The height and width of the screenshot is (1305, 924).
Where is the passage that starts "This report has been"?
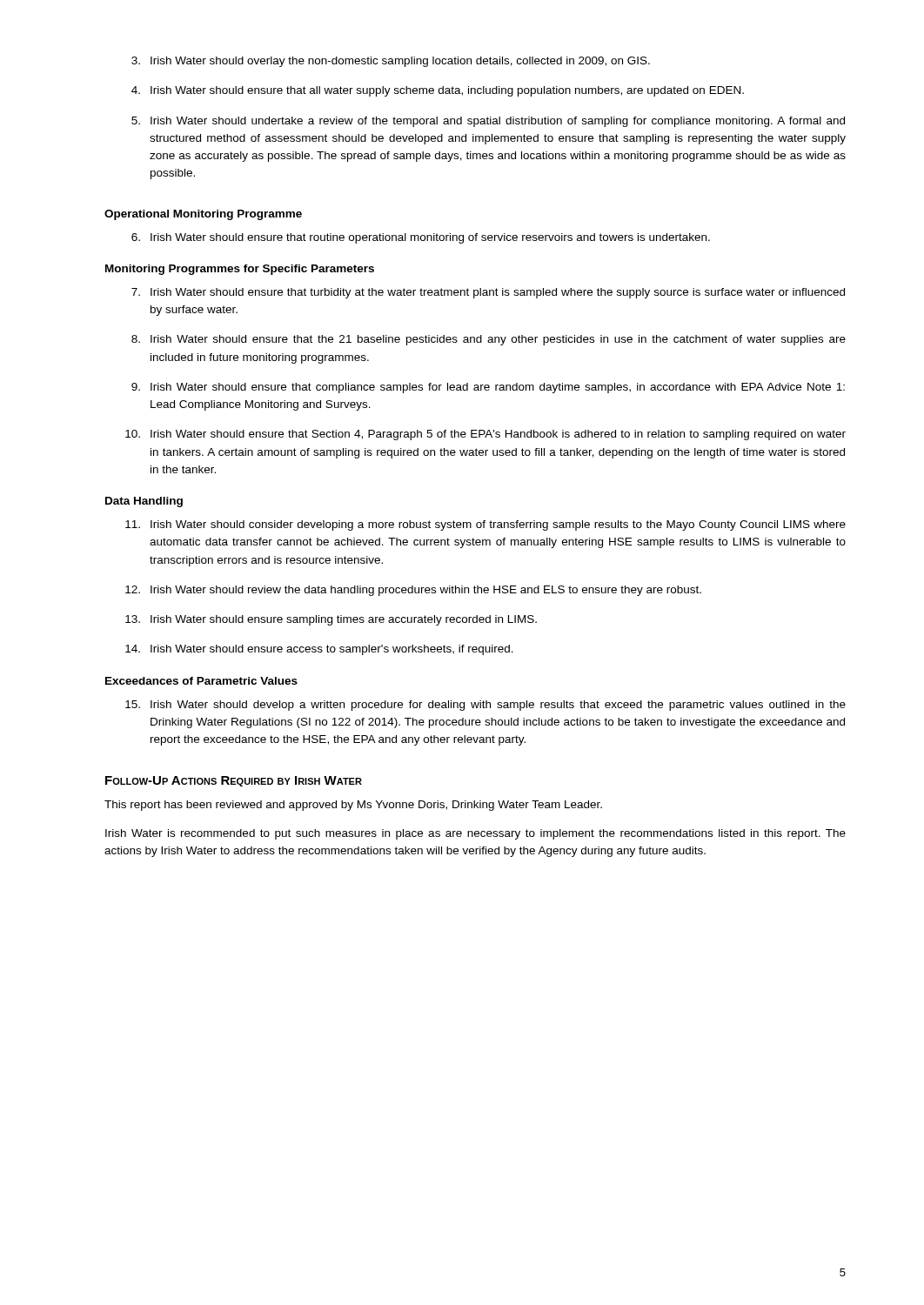click(x=354, y=805)
